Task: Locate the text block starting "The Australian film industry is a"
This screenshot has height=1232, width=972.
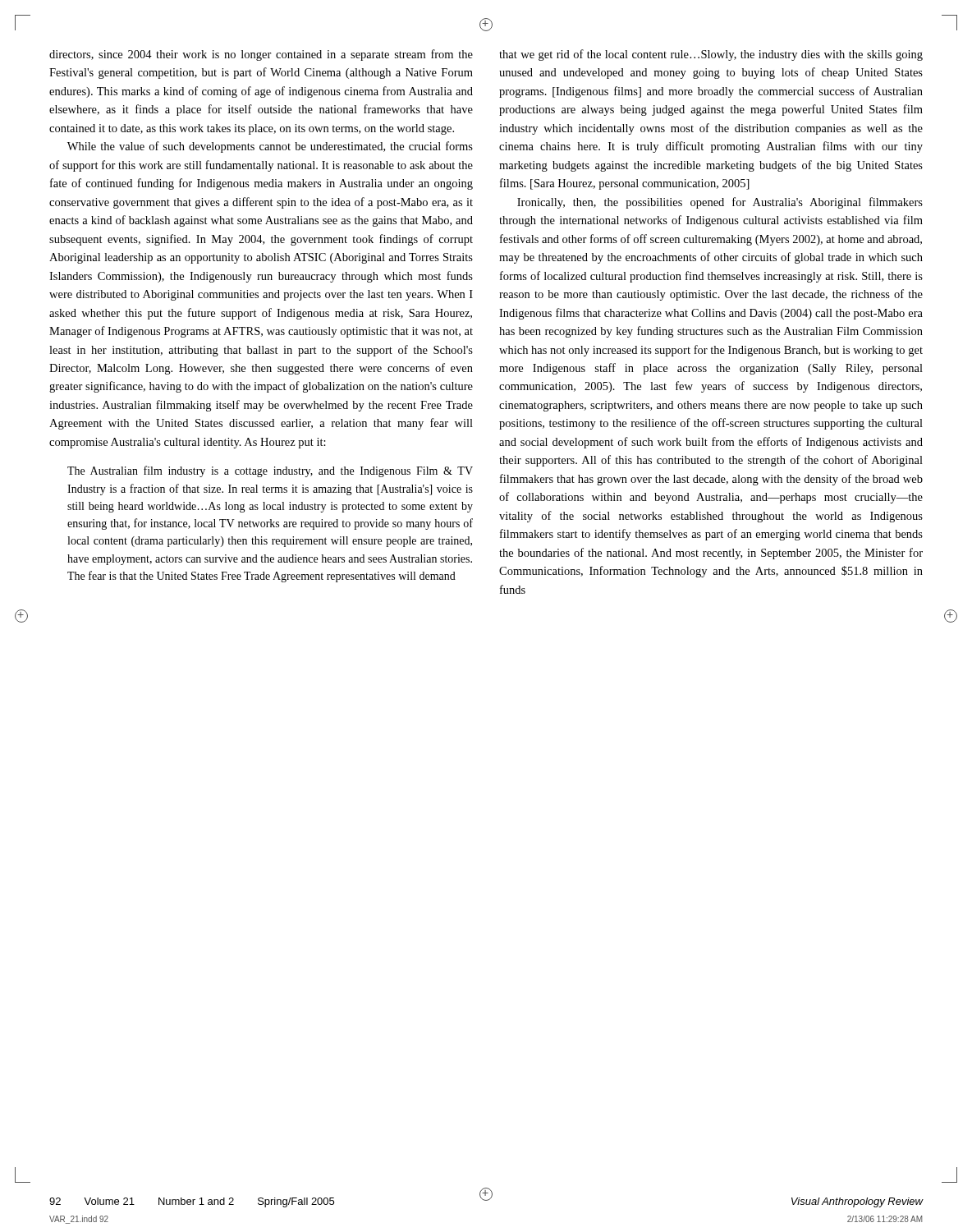Action: pyautogui.click(x=270, y=524)
